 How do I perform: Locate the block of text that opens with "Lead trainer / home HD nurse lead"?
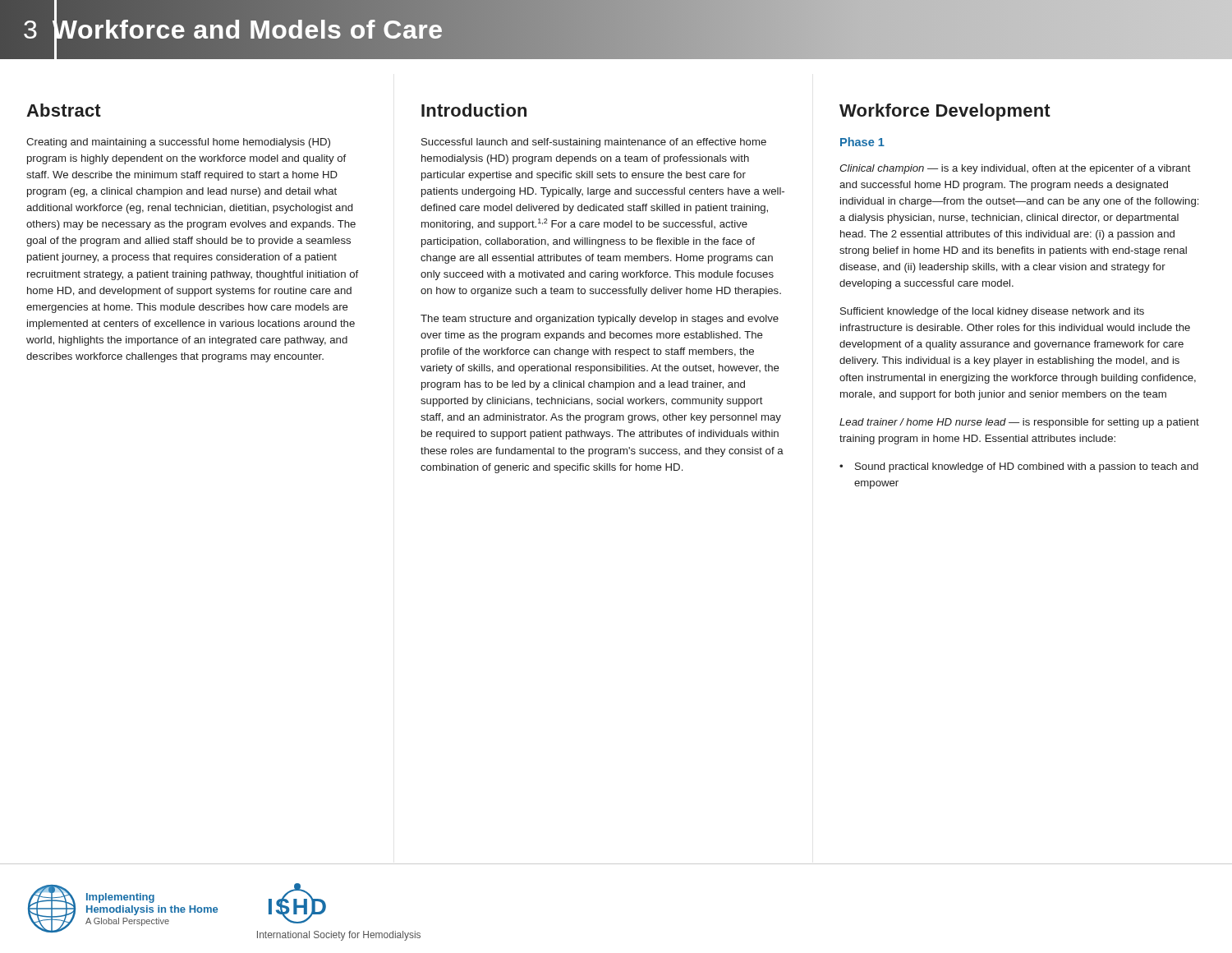click(1019, 430)
